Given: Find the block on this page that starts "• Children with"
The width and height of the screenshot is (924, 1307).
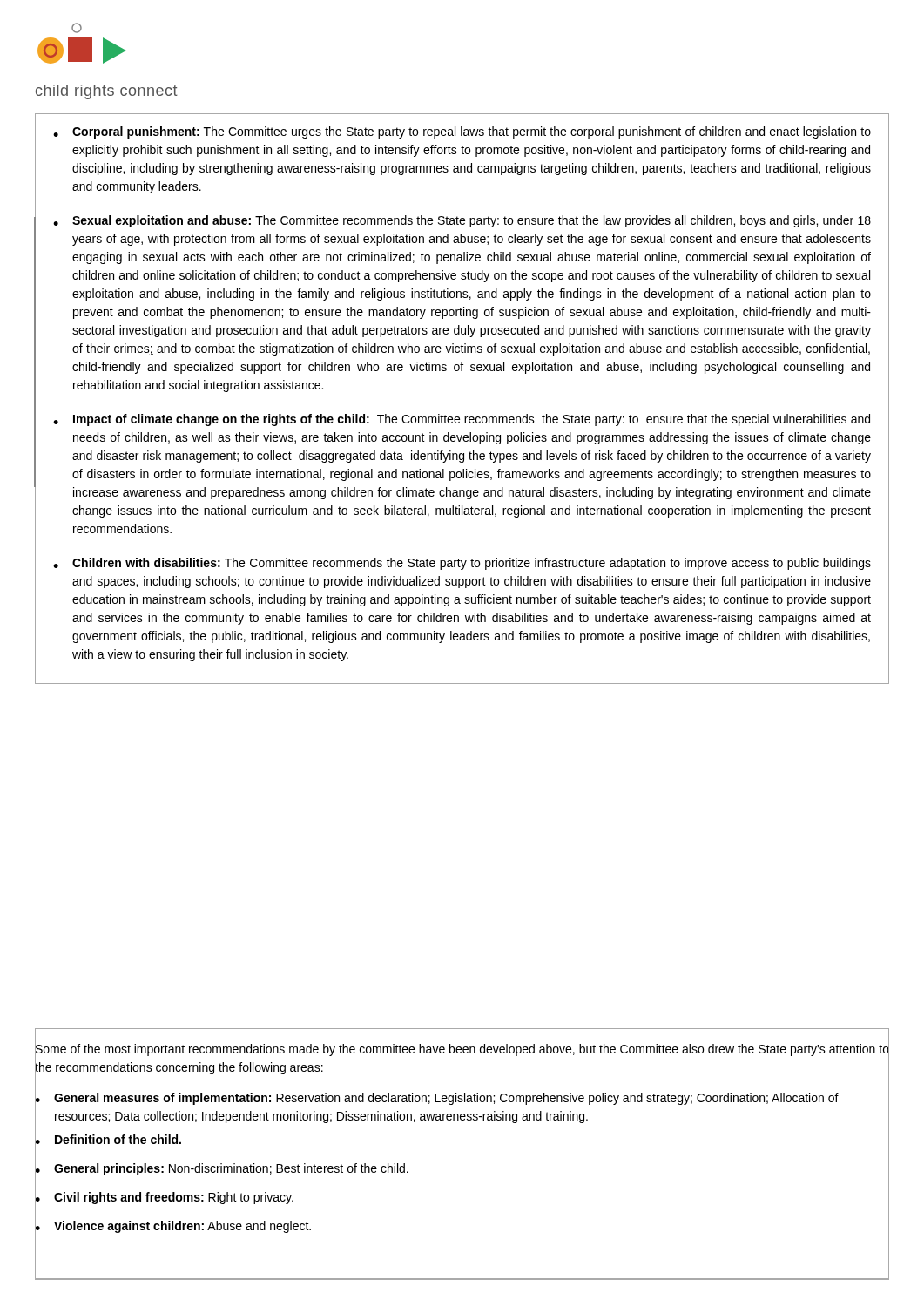Looking at the screenshot, I should point(462,609).
